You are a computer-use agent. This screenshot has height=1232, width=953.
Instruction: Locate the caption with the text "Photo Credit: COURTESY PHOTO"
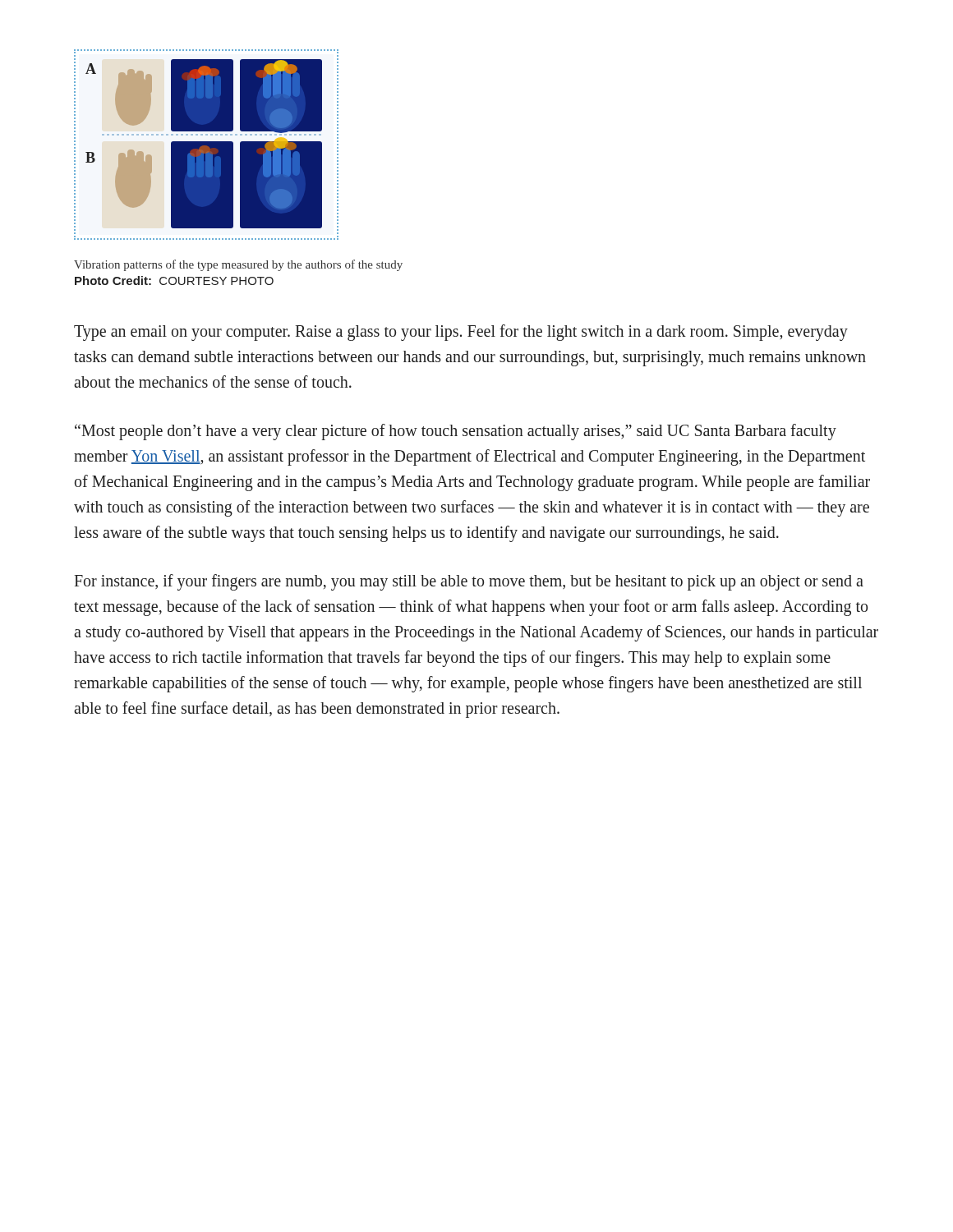174,280
